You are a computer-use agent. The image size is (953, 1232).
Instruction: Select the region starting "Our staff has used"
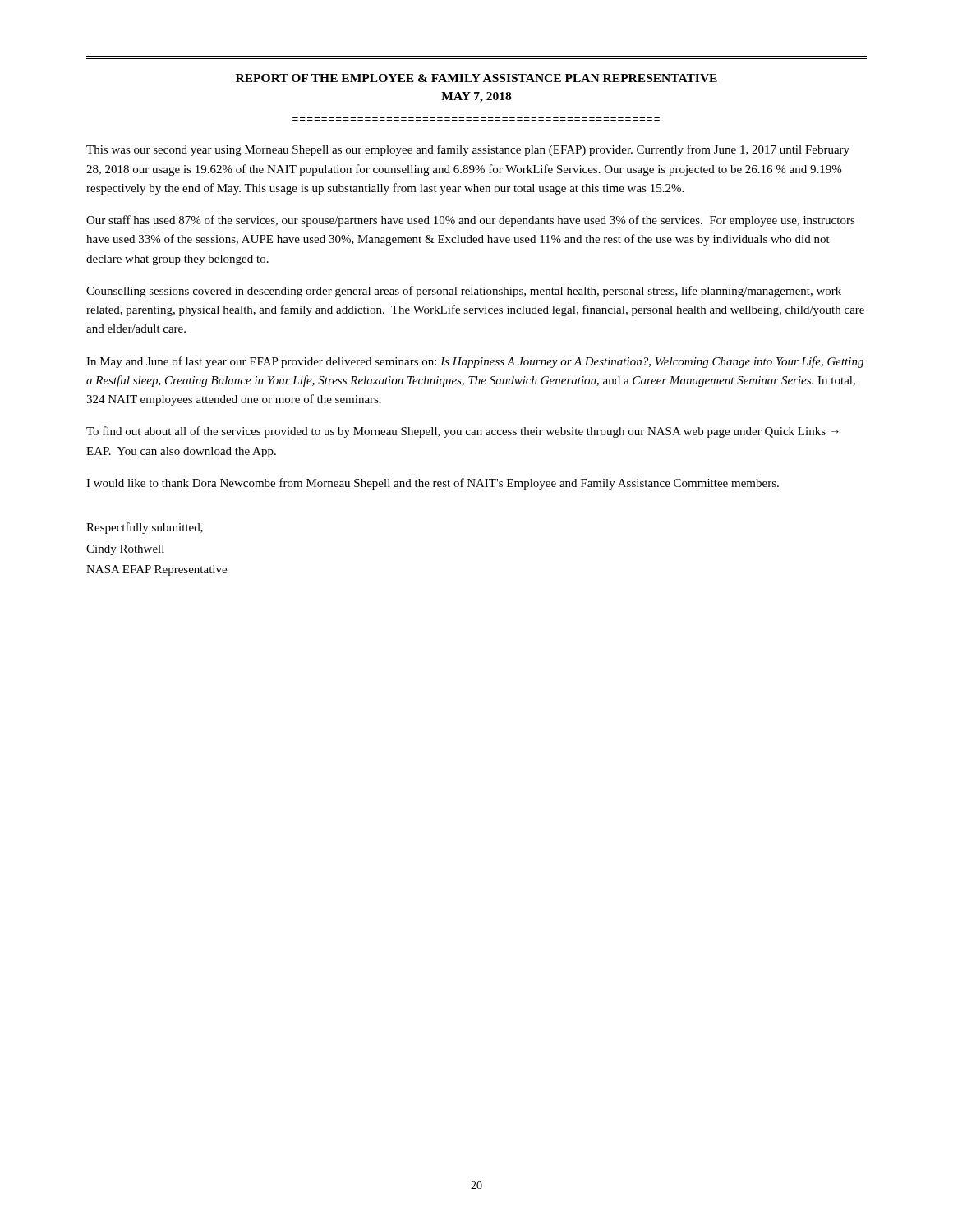click(471, 239)
